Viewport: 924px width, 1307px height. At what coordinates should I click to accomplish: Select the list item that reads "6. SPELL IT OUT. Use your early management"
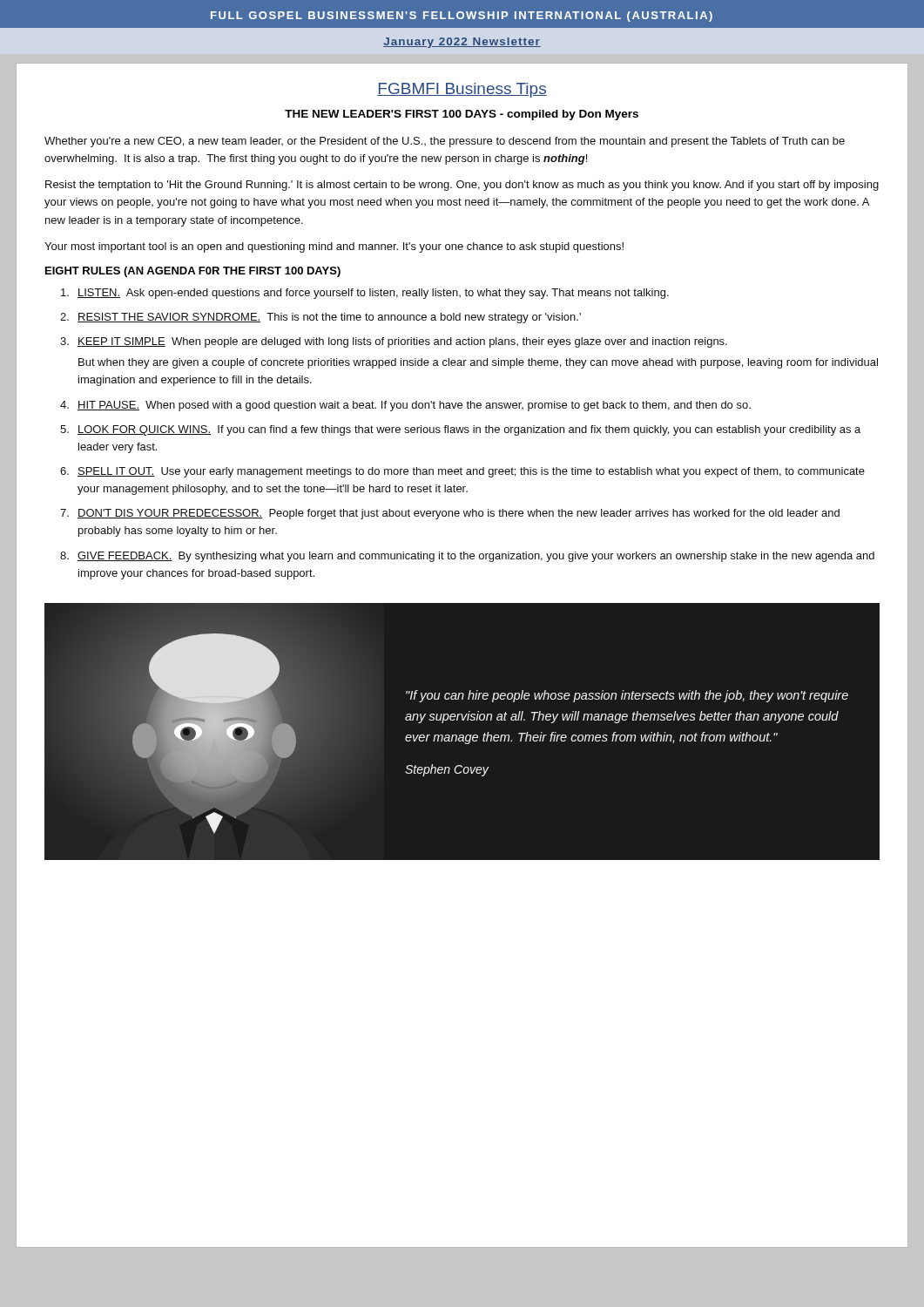click(462, 480)
